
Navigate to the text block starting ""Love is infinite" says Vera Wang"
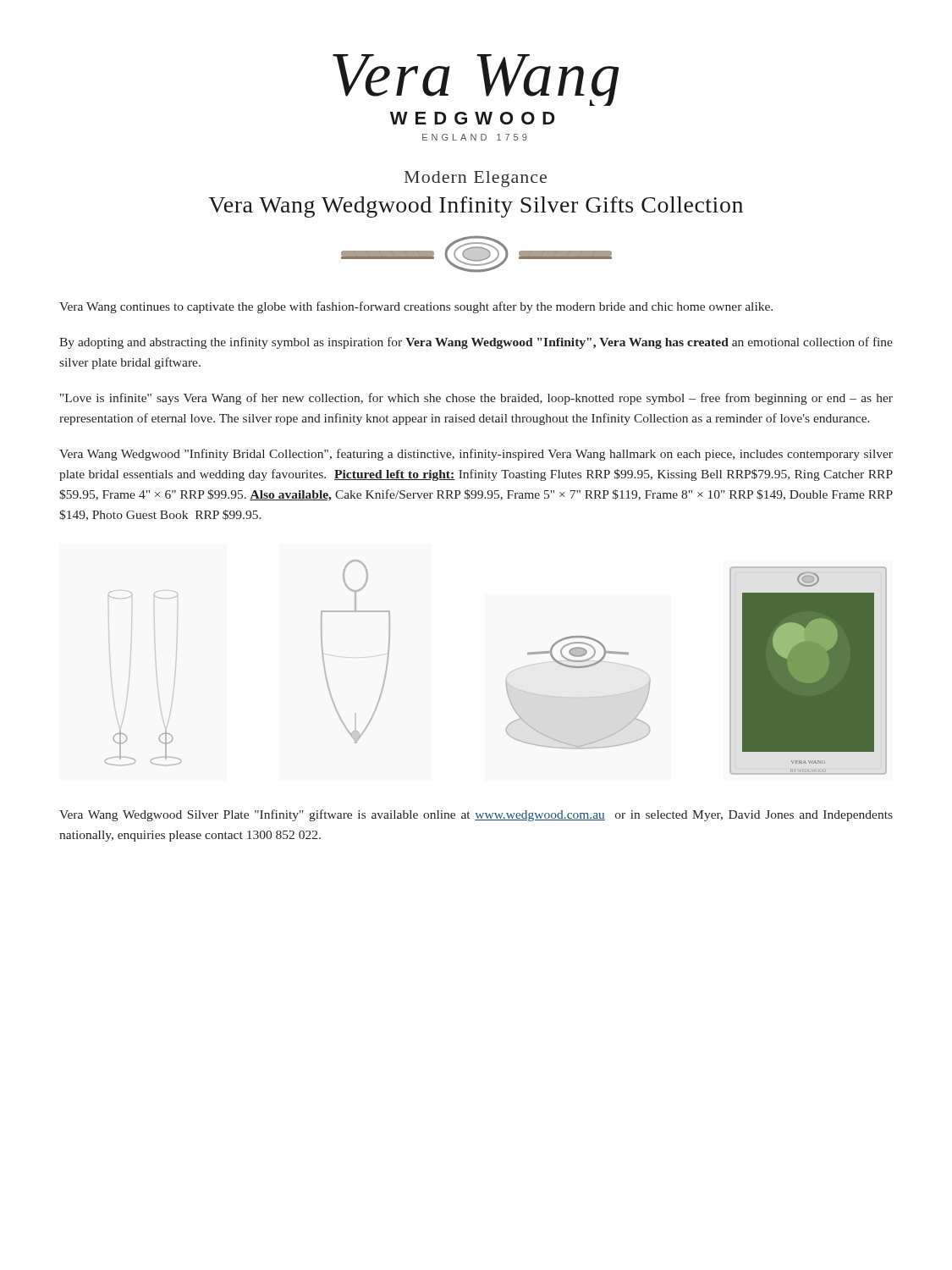click(x=476, y=408)
